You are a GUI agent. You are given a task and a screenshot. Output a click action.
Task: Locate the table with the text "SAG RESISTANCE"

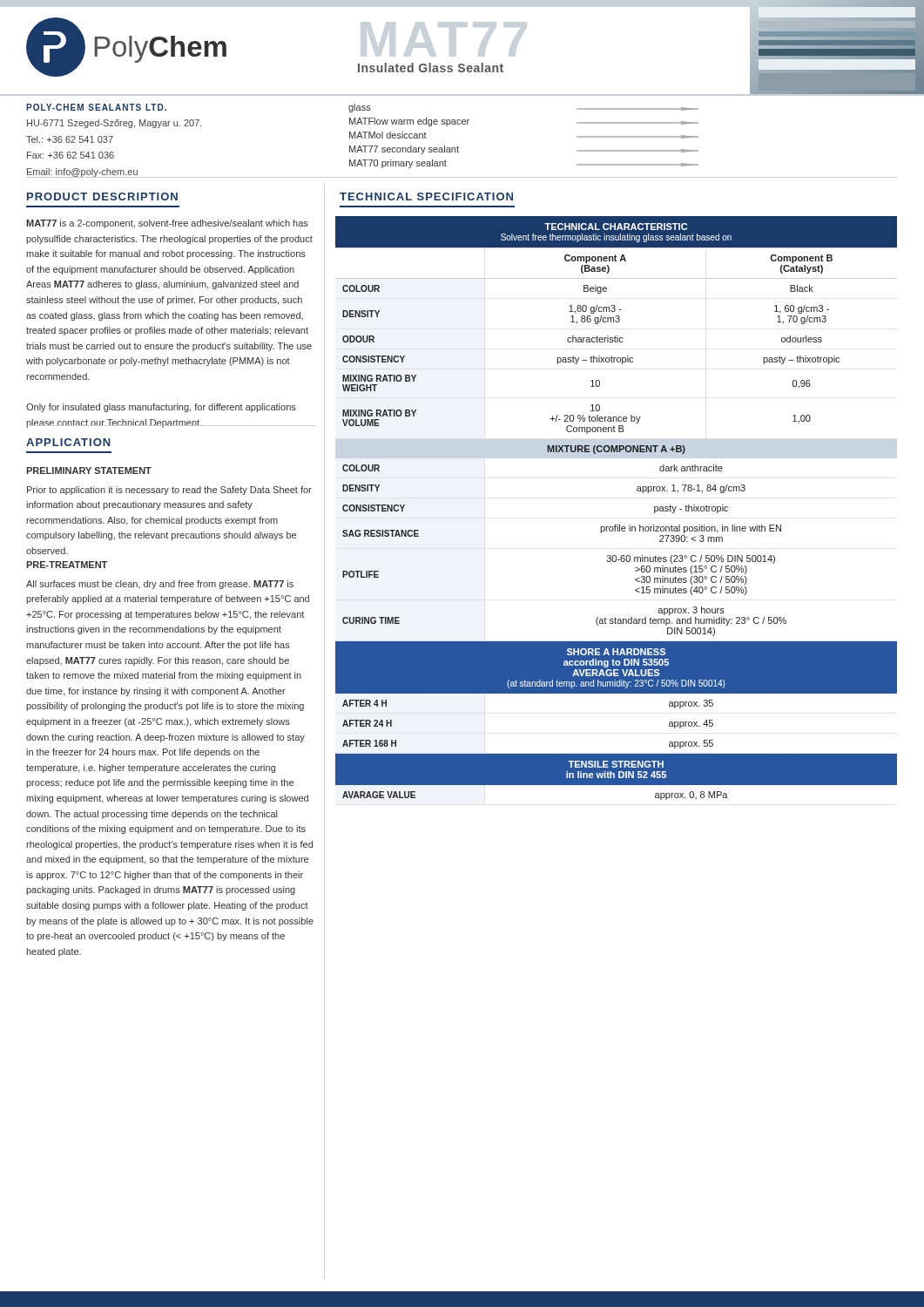616,511
